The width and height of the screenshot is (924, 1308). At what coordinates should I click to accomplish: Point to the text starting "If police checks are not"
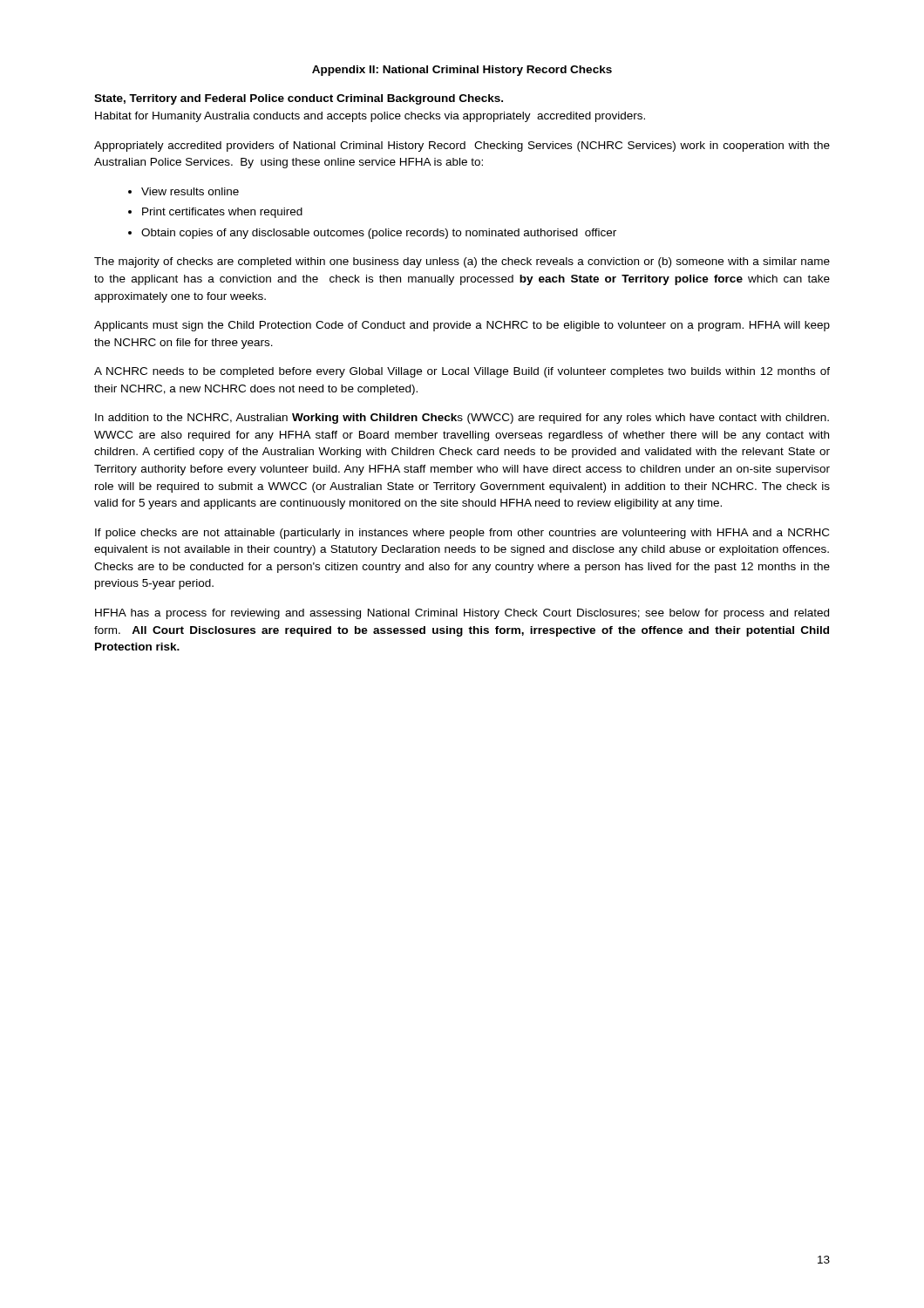[462, 558]
